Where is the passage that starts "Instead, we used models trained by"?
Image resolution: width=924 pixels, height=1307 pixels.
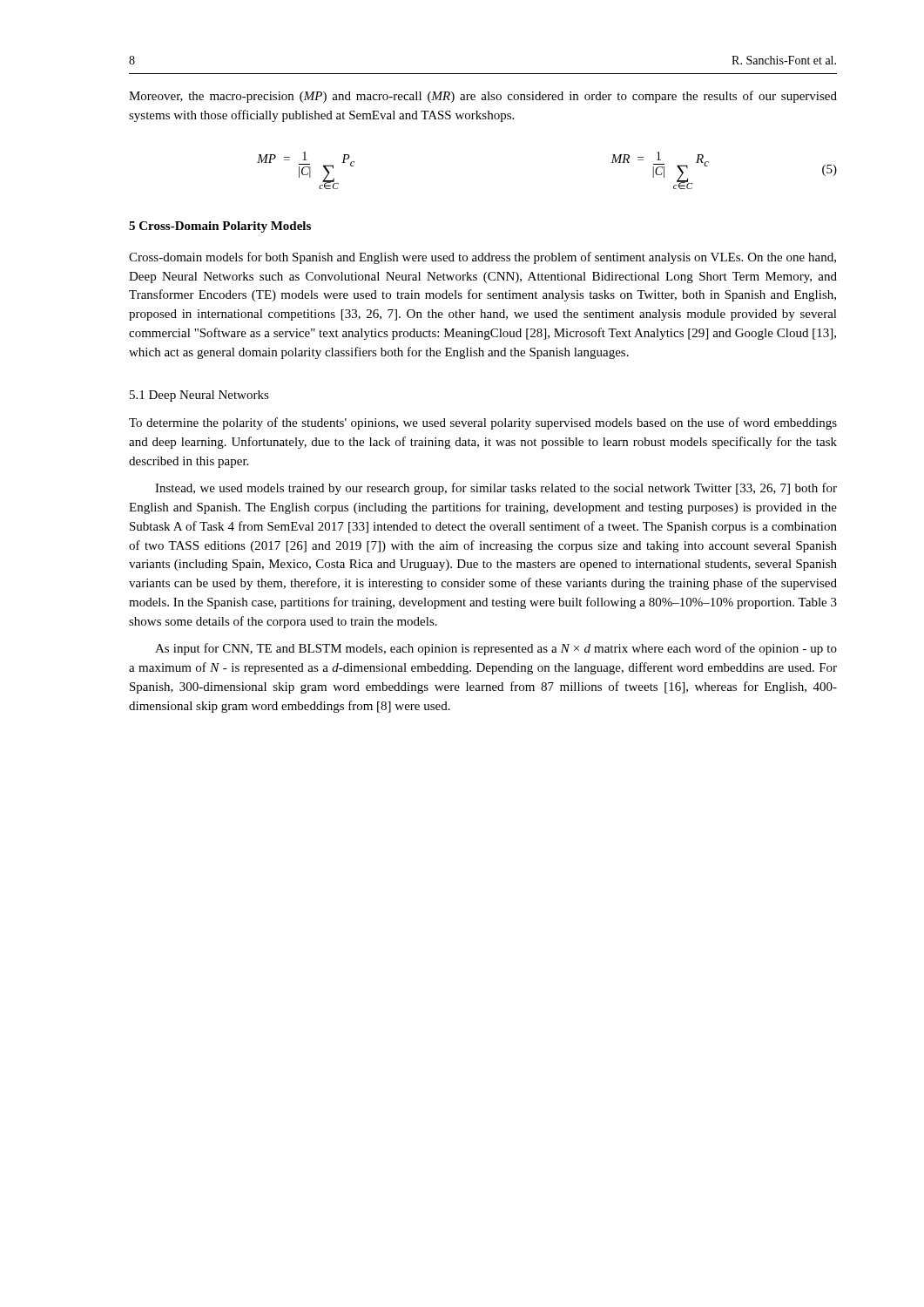483,554
